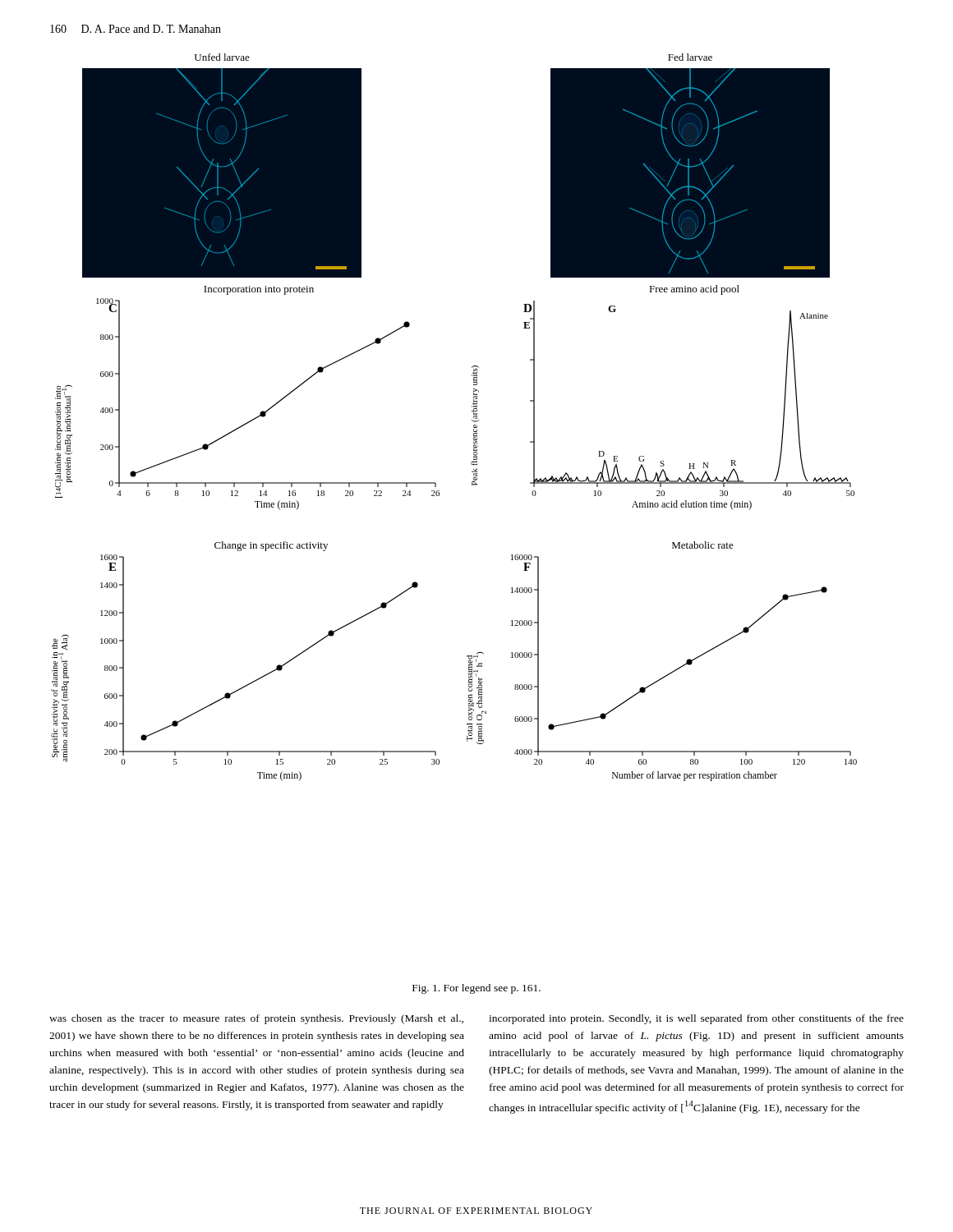Locate the text block containing "was chosen as the tracer"
Viewport: 953px width, 1232px height.
(x=257, y=1061)
